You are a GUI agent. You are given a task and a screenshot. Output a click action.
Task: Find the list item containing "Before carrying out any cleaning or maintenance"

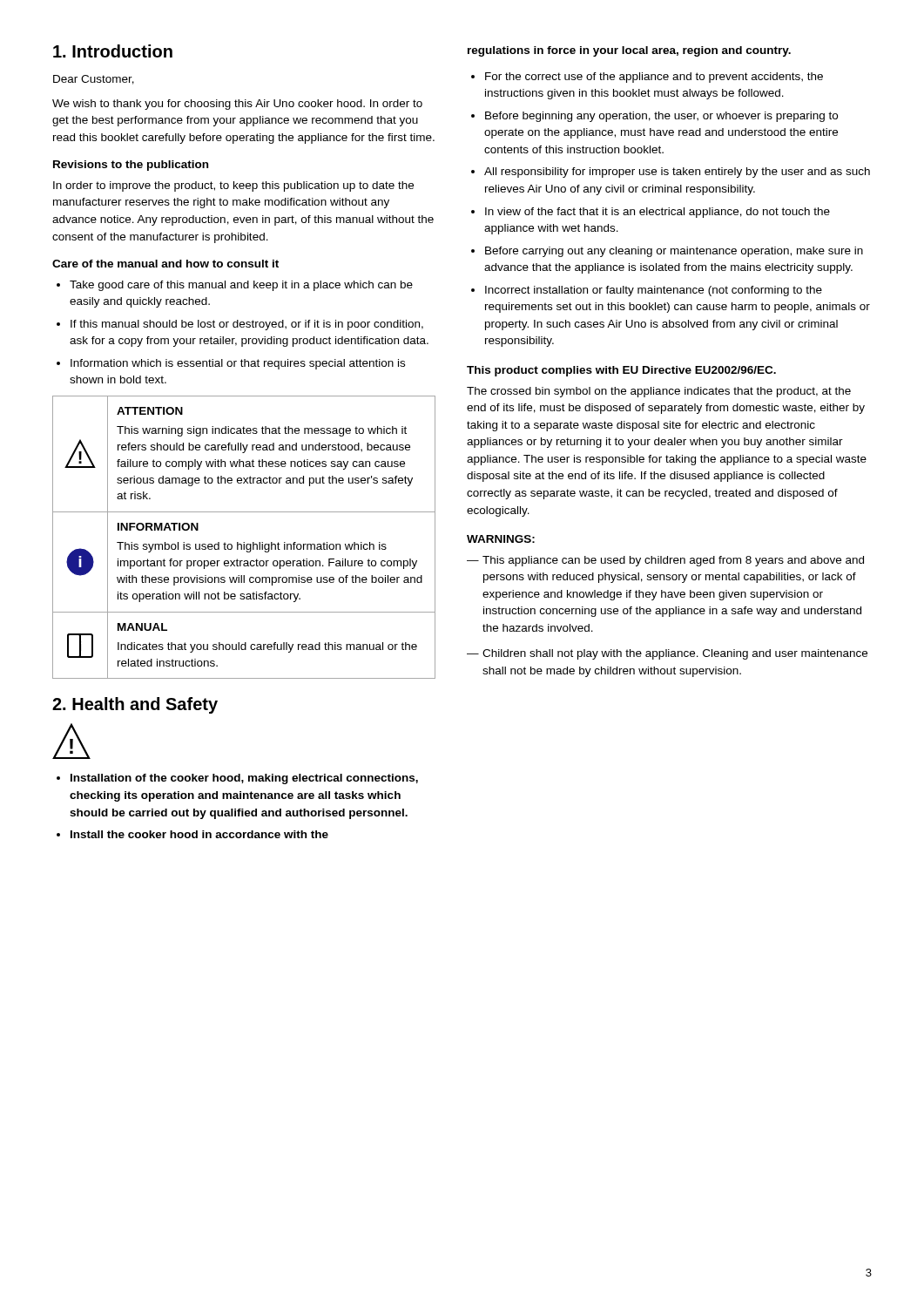[x=678, y=259]
